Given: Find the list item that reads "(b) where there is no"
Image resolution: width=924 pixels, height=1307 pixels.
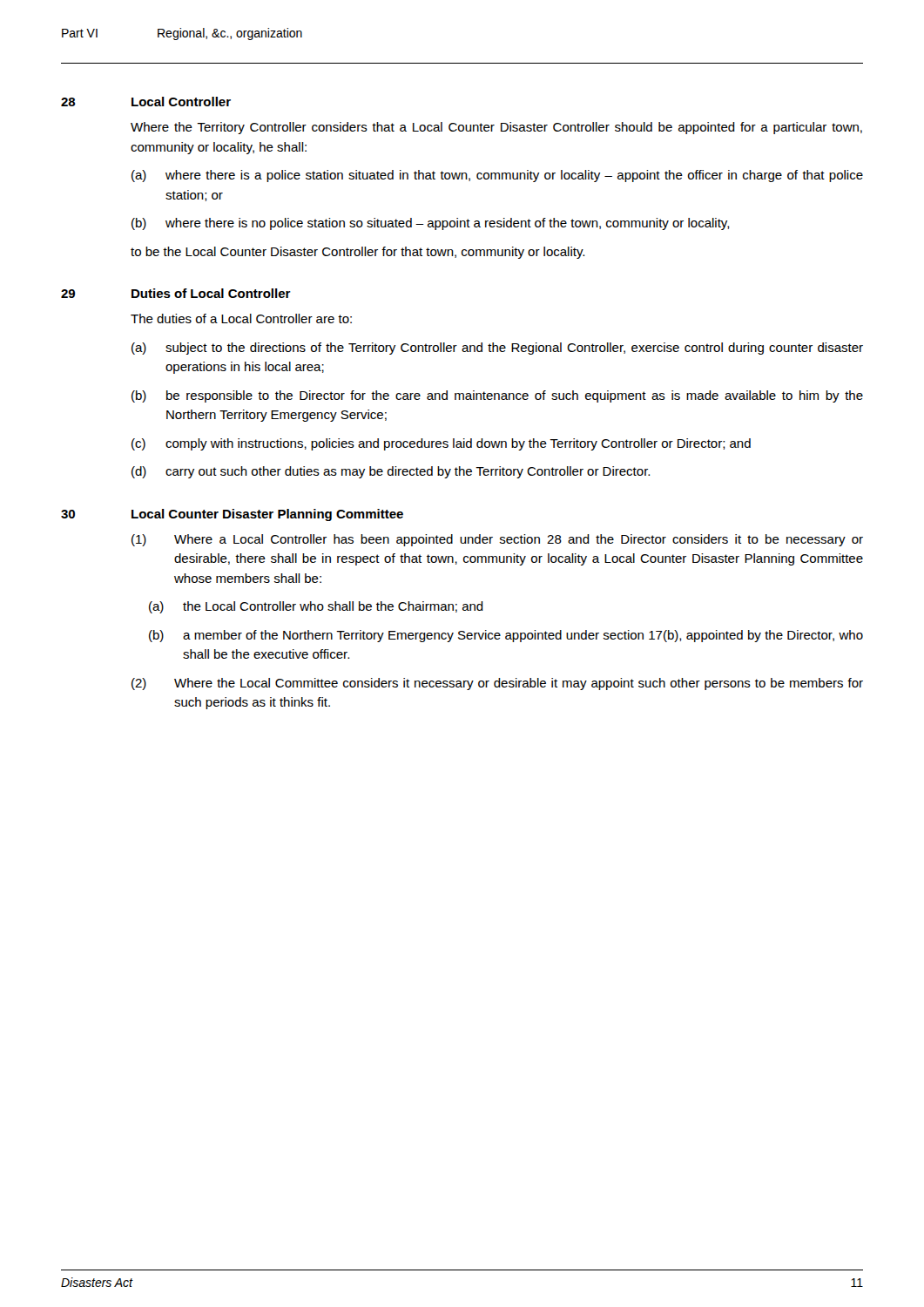Looking at the screenshot, I should 497,223.
